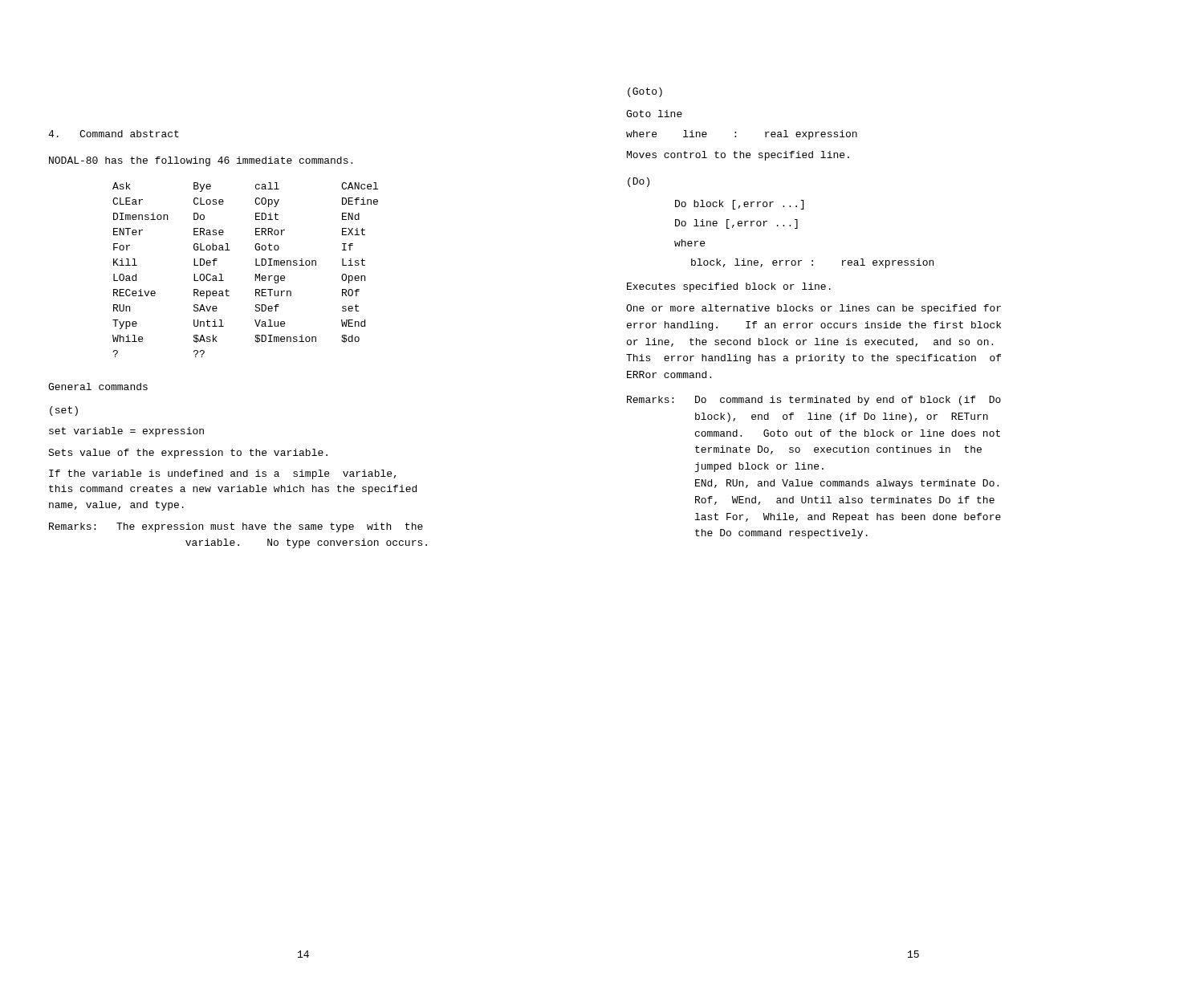Screen dimensions: 993x1204
Task: Point to the region starting "Sets value of the expression"
Action: [189, 453]
